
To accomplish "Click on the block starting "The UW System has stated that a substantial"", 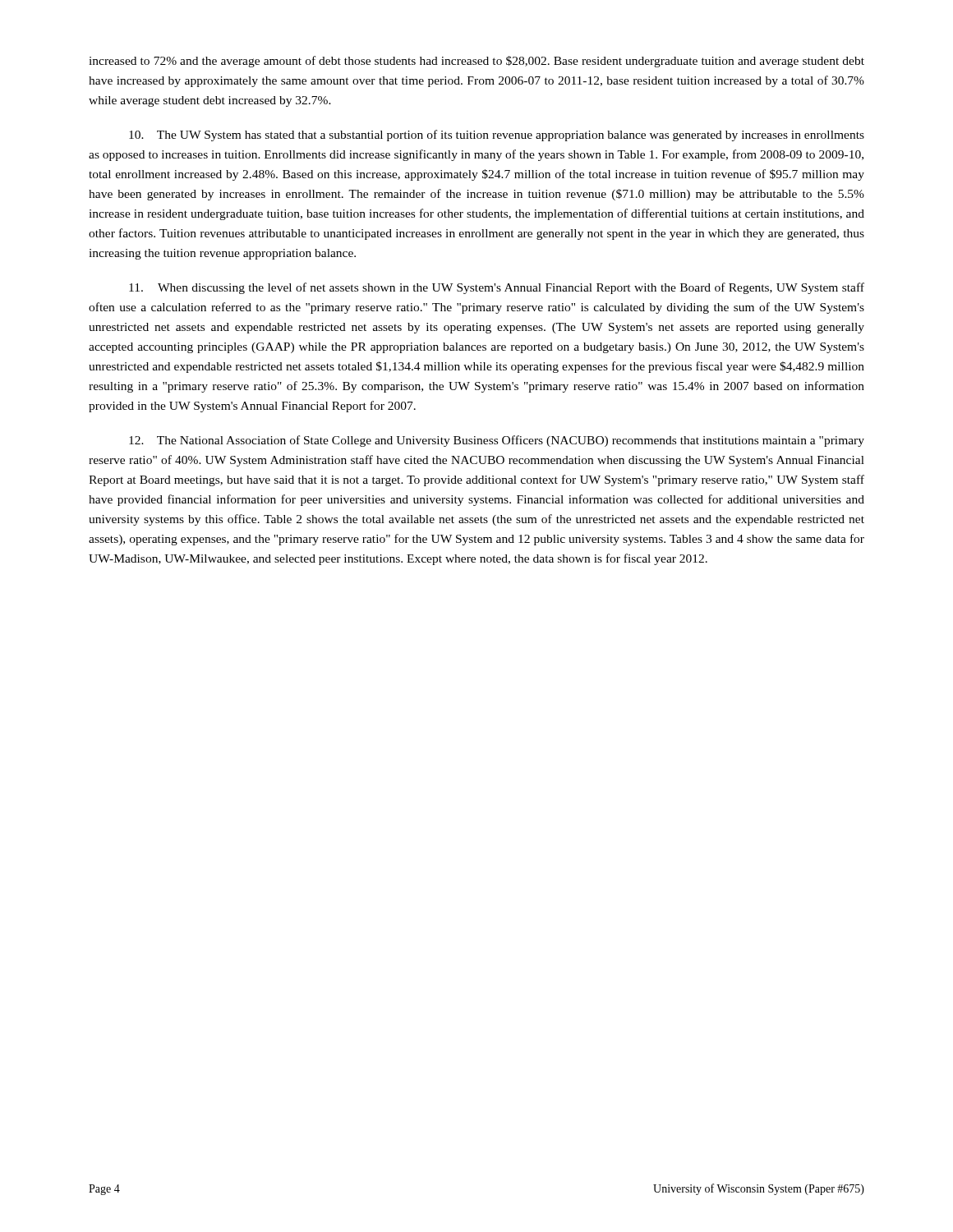I will [x=476, y=194].
